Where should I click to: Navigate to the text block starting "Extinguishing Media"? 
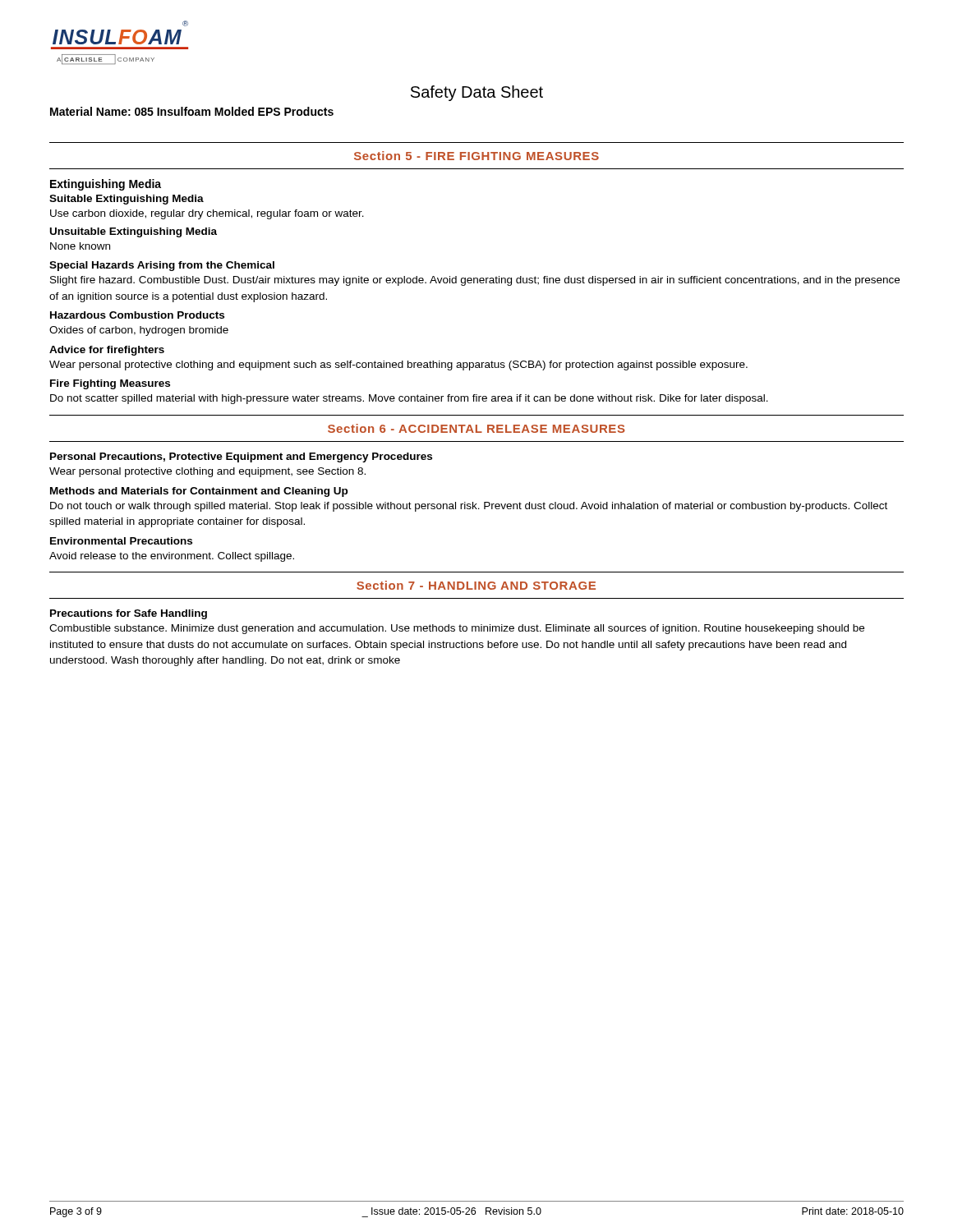tap(105, 184)
